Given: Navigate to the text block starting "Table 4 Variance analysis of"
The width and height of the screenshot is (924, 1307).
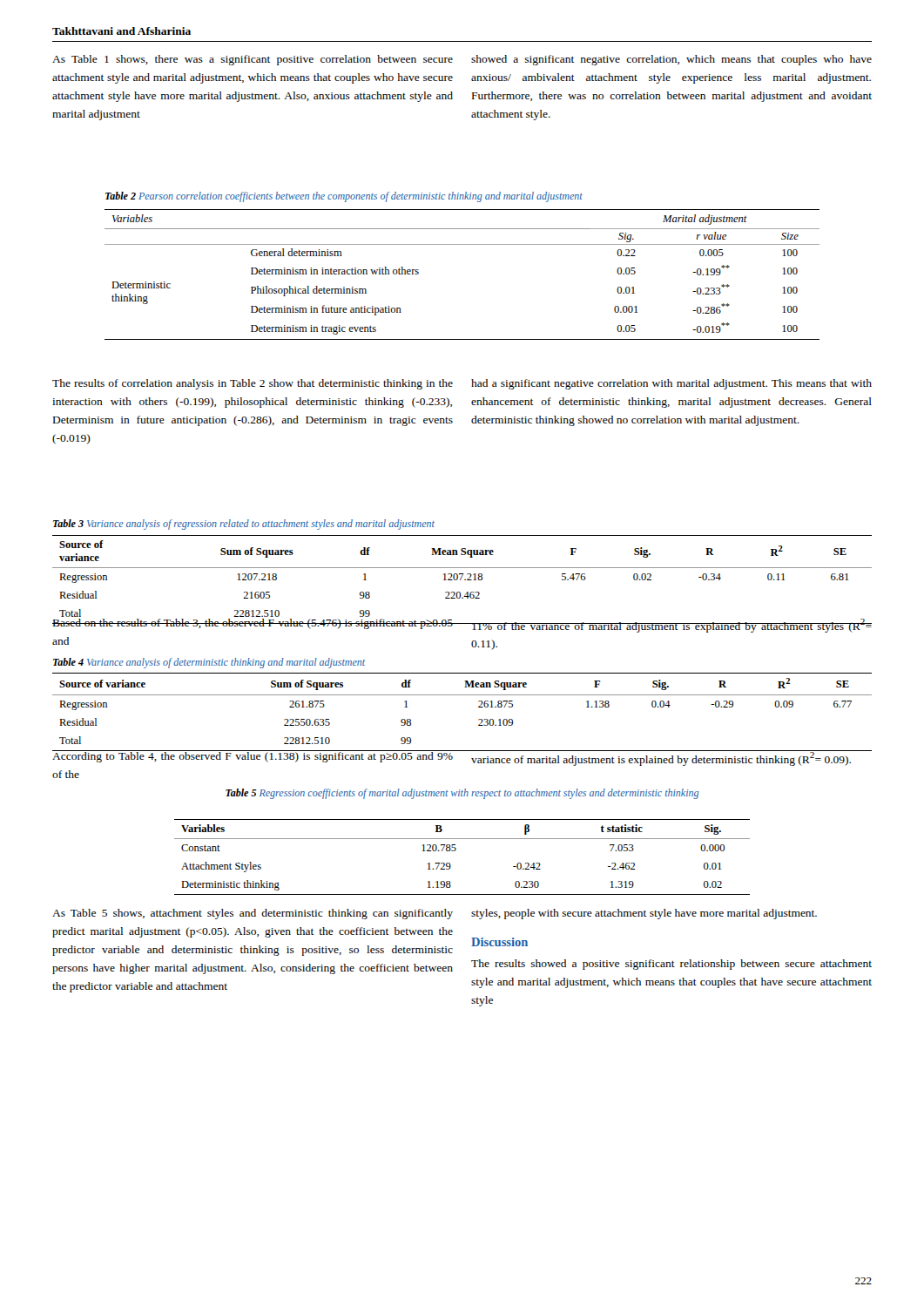Looking at the screenshot, I should click(x=209, y=662).
